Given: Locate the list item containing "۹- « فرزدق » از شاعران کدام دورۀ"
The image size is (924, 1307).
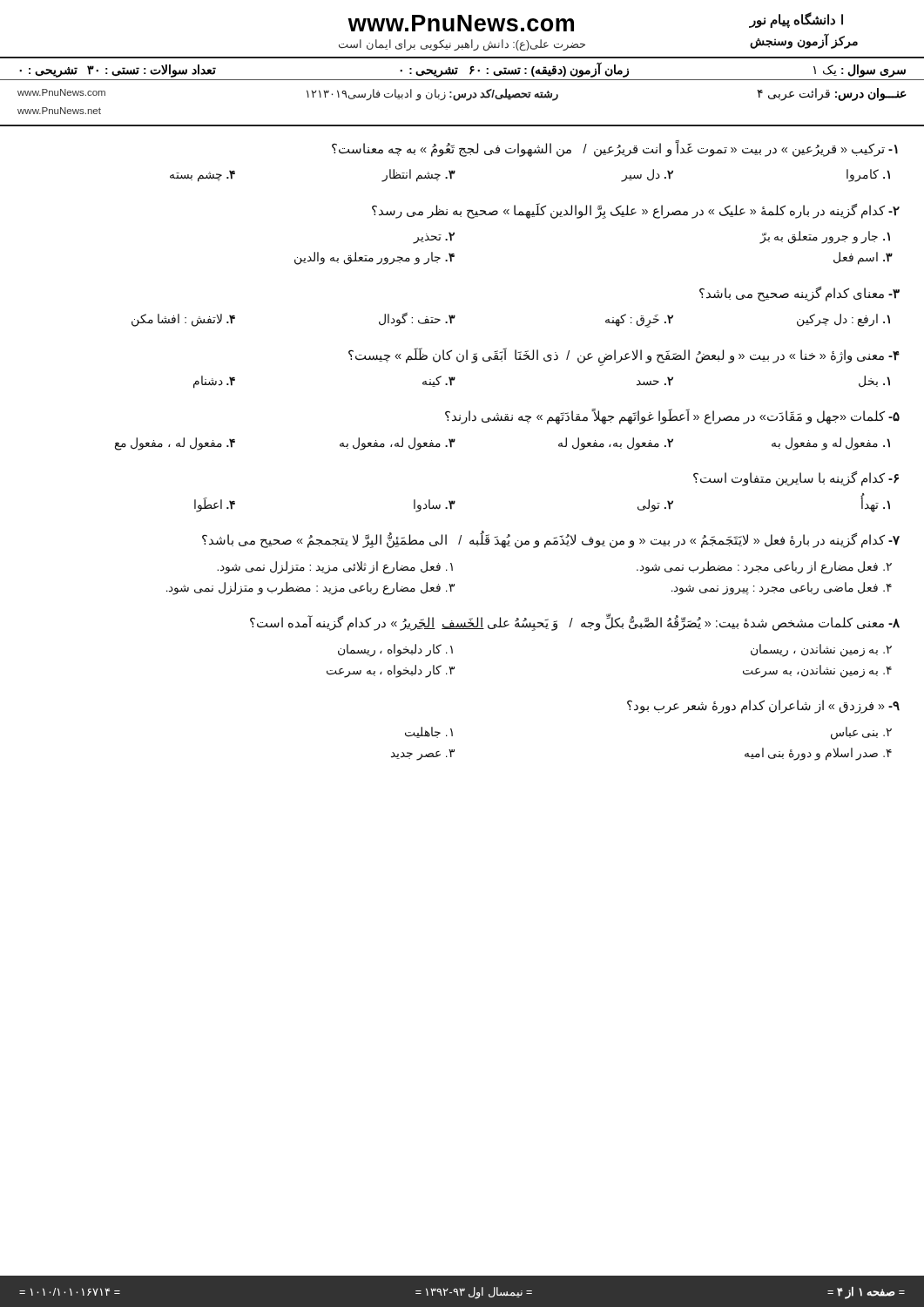Looking at the screenshot, I should 462,729.
